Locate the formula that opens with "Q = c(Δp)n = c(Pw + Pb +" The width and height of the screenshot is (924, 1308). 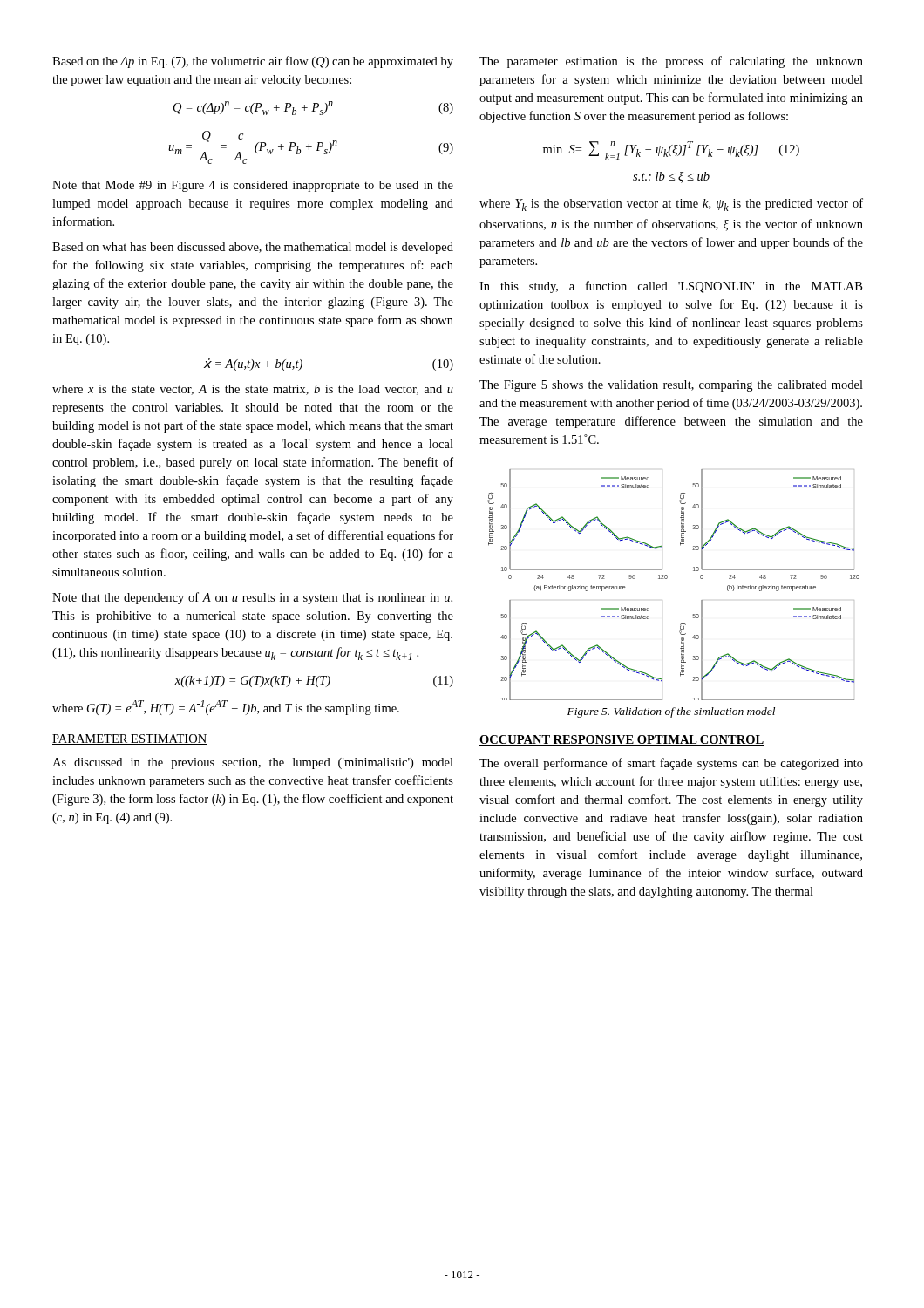[253, 108]
